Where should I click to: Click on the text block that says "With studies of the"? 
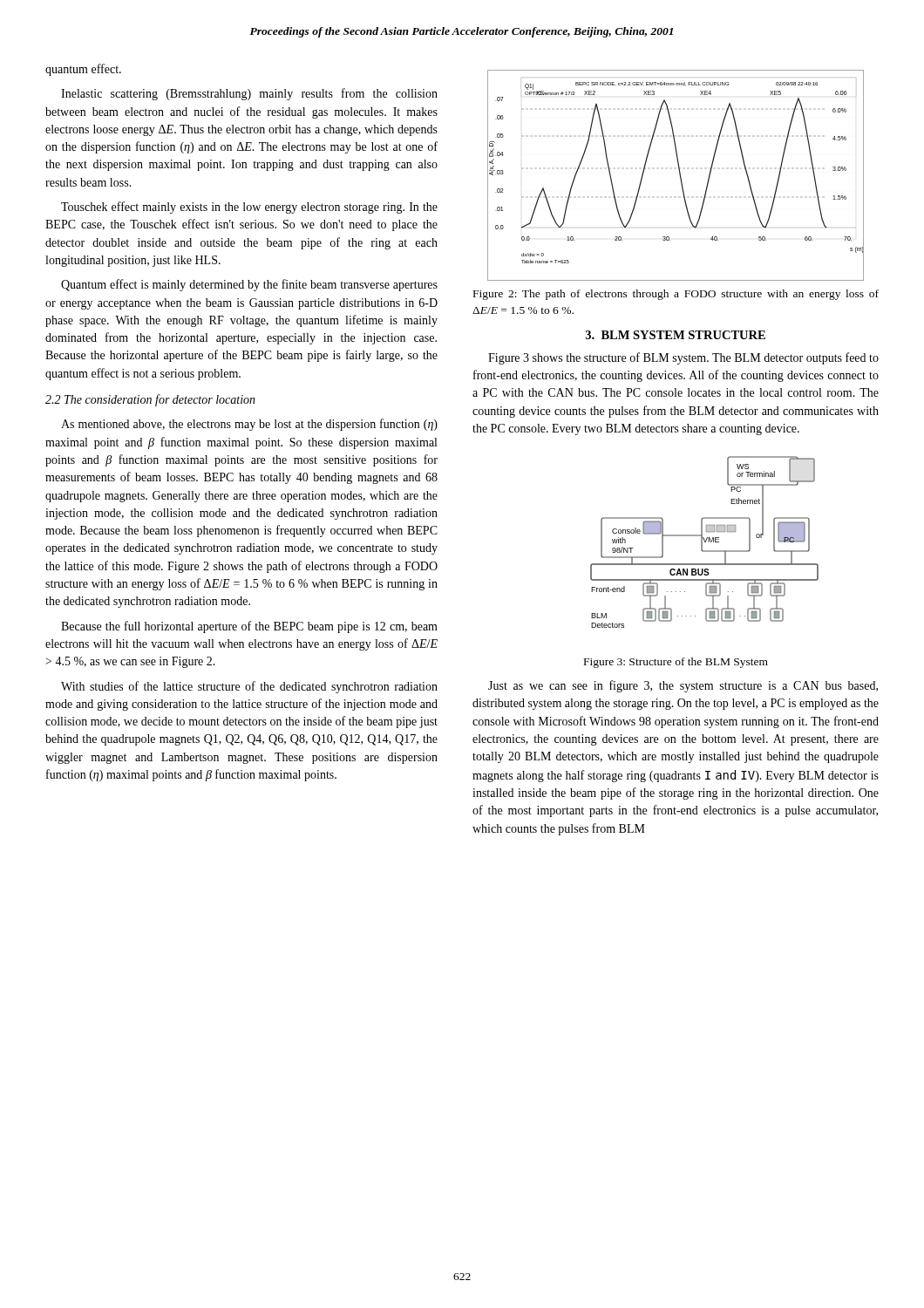pos(241,731)
